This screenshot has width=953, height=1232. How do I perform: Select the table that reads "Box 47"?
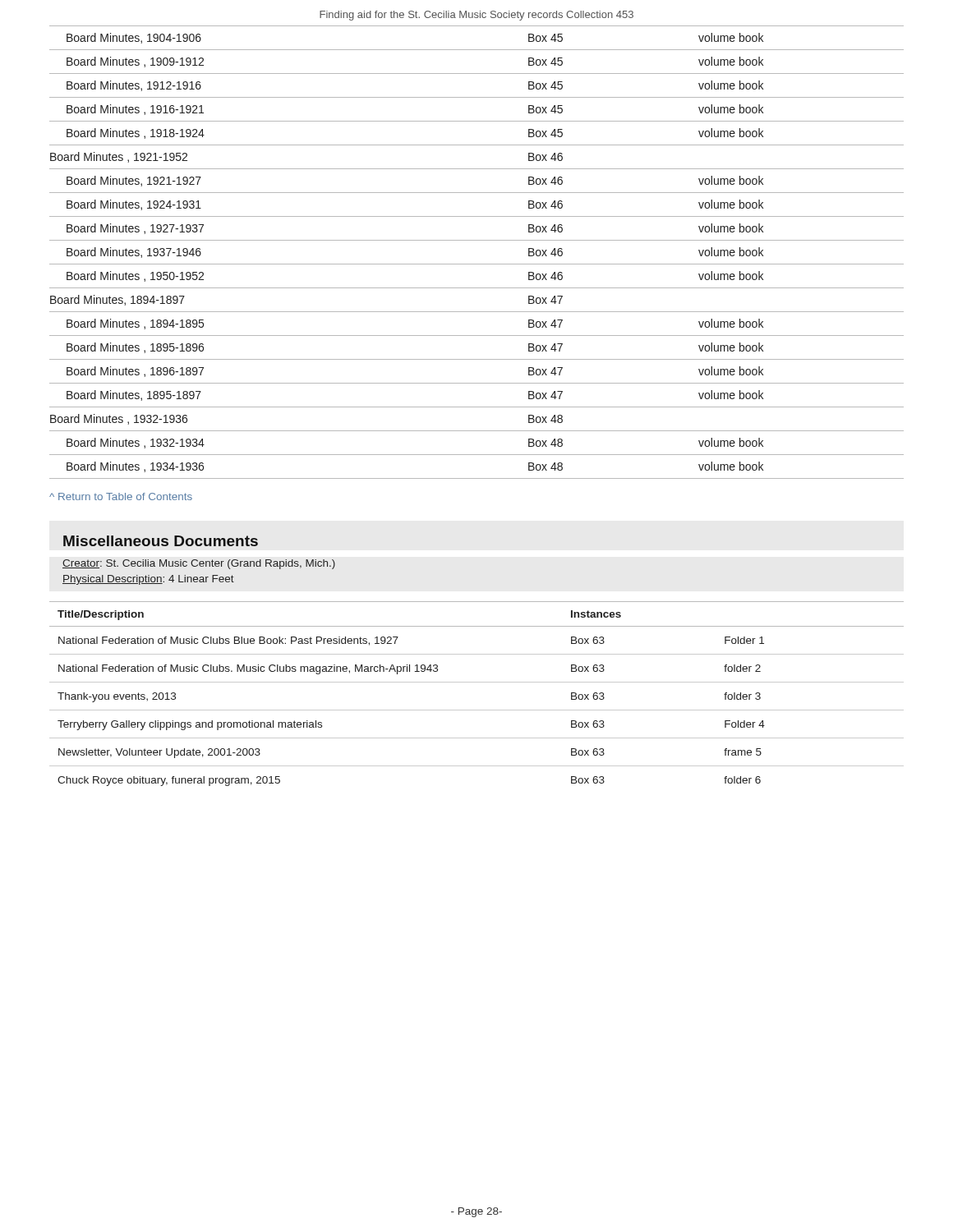pyautogui.click(x=476, y=252)
